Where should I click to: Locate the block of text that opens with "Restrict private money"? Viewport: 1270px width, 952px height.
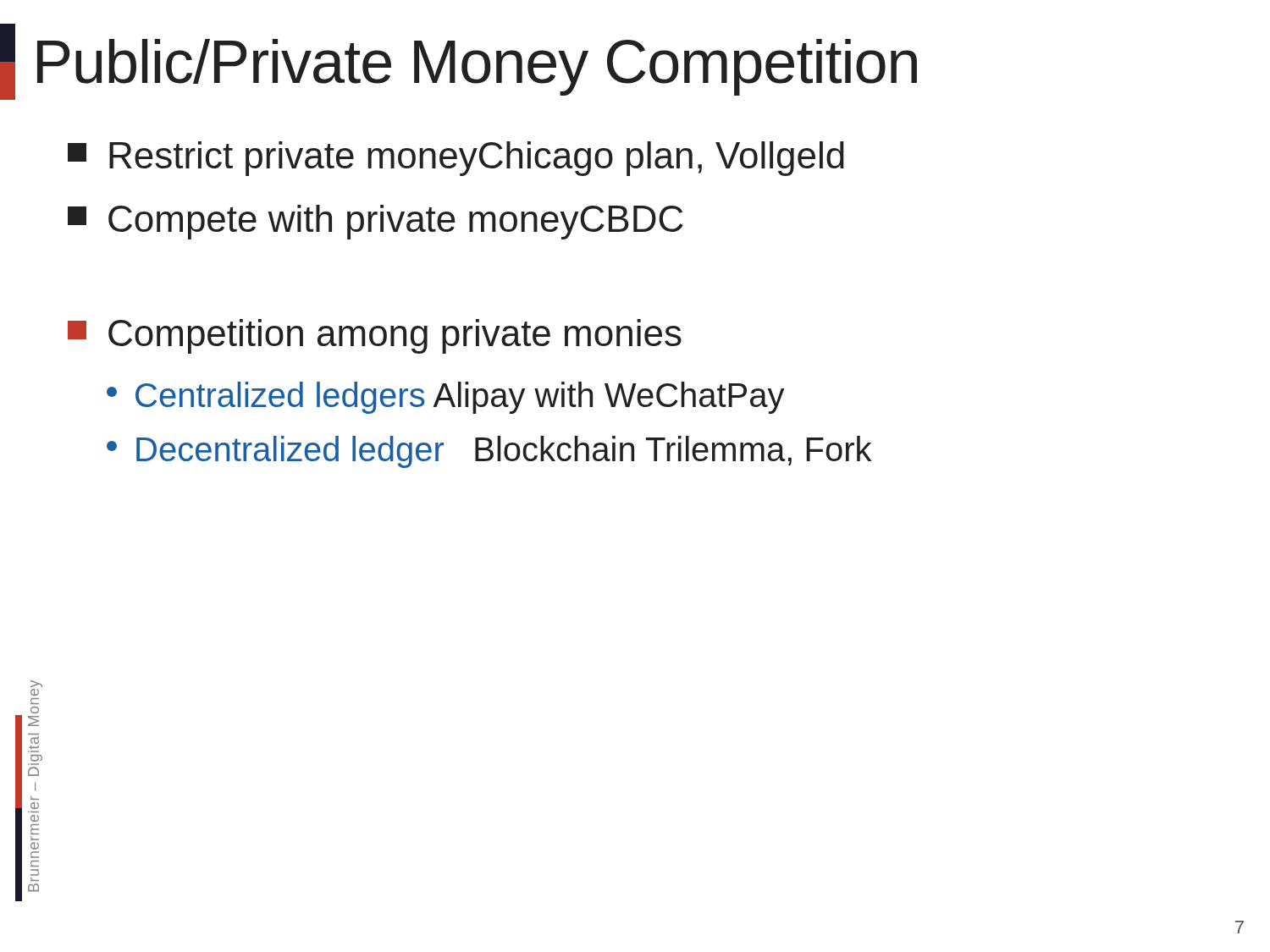[x=643, y=155]
